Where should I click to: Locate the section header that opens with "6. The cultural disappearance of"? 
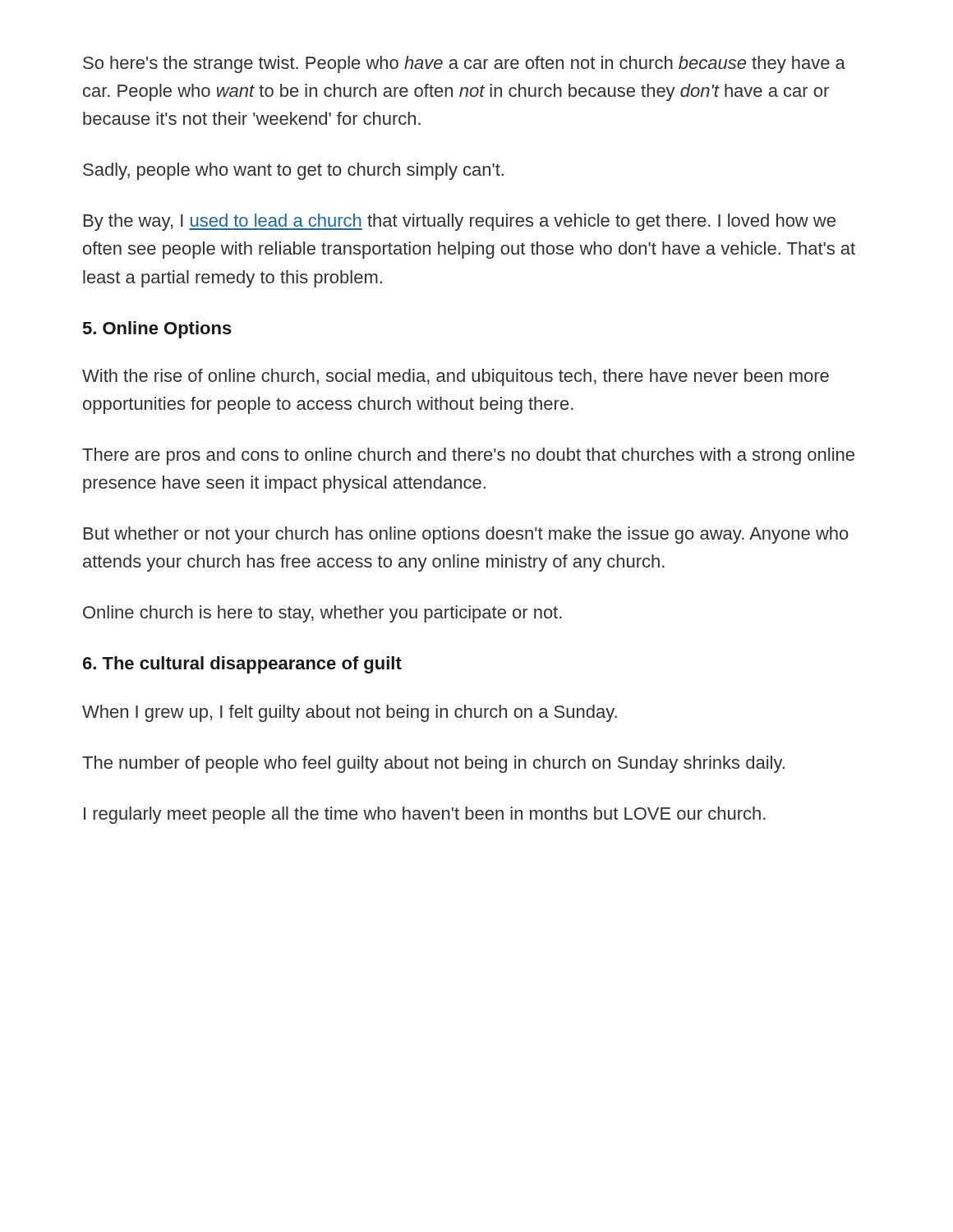tap(242, 664)
